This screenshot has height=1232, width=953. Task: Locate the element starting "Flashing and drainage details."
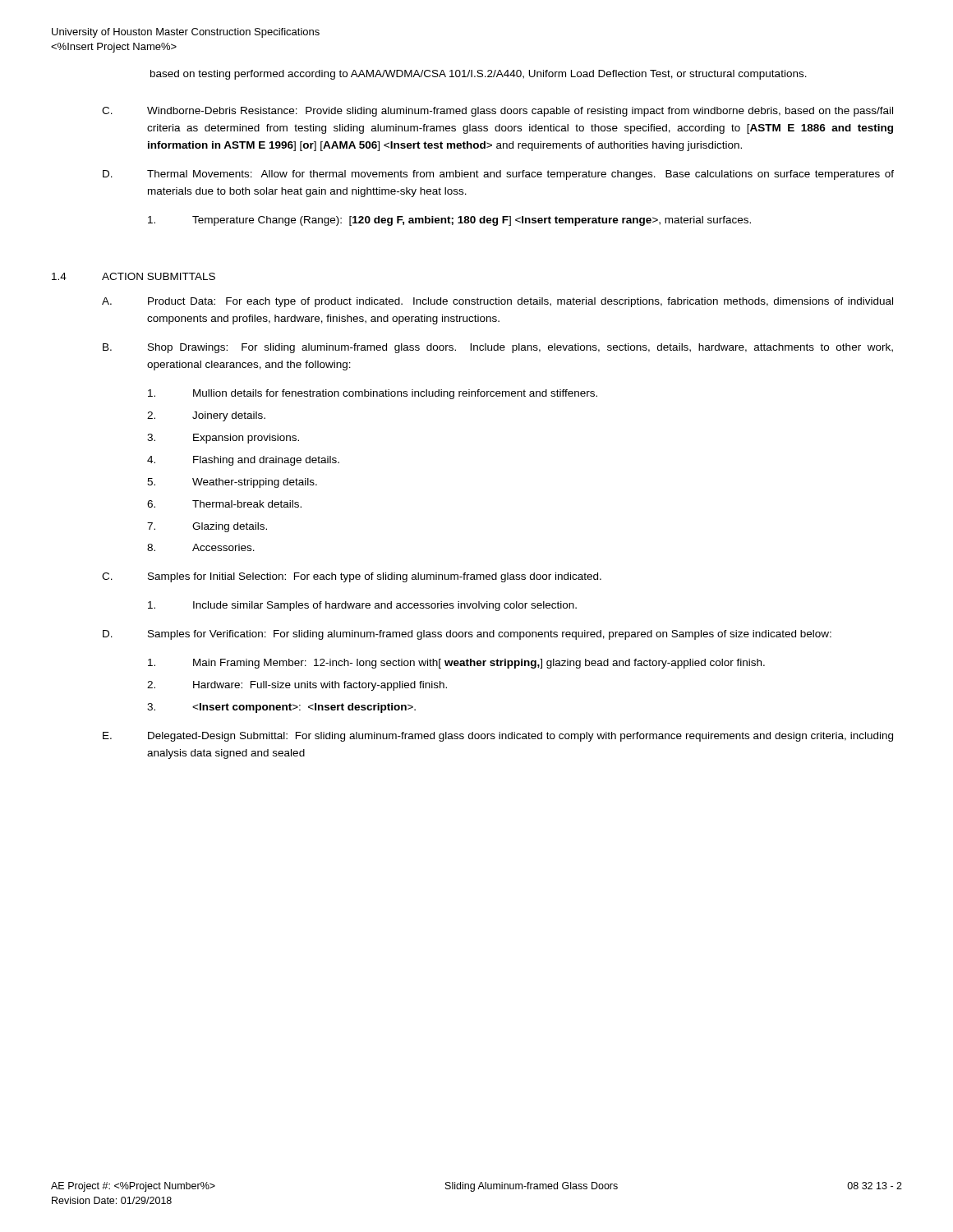pos(266,459)
